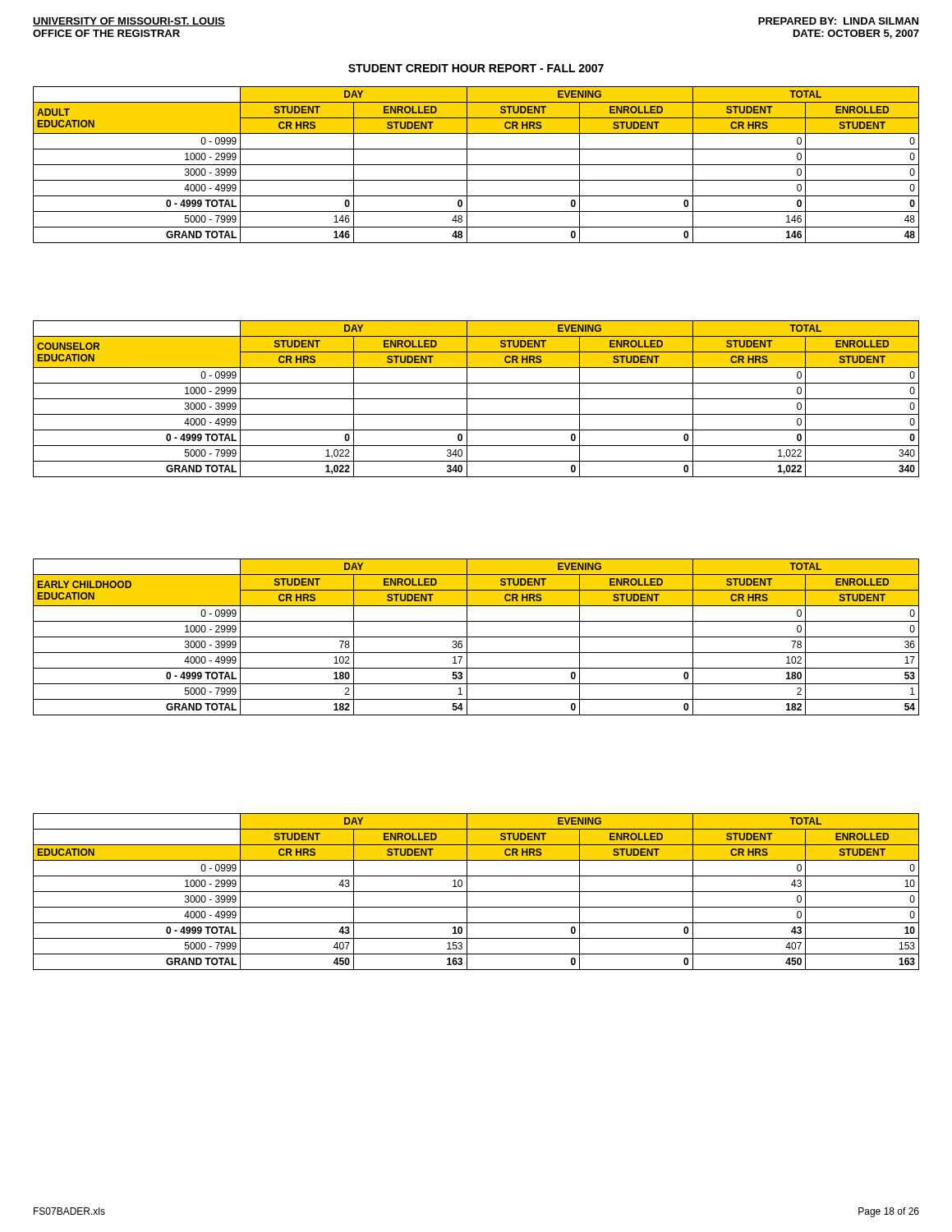Point to the passage starting "STUDENT CREDIT HOUR REPORT - FALL 2007"
The image size is (952, 1232).
(476, 68)
